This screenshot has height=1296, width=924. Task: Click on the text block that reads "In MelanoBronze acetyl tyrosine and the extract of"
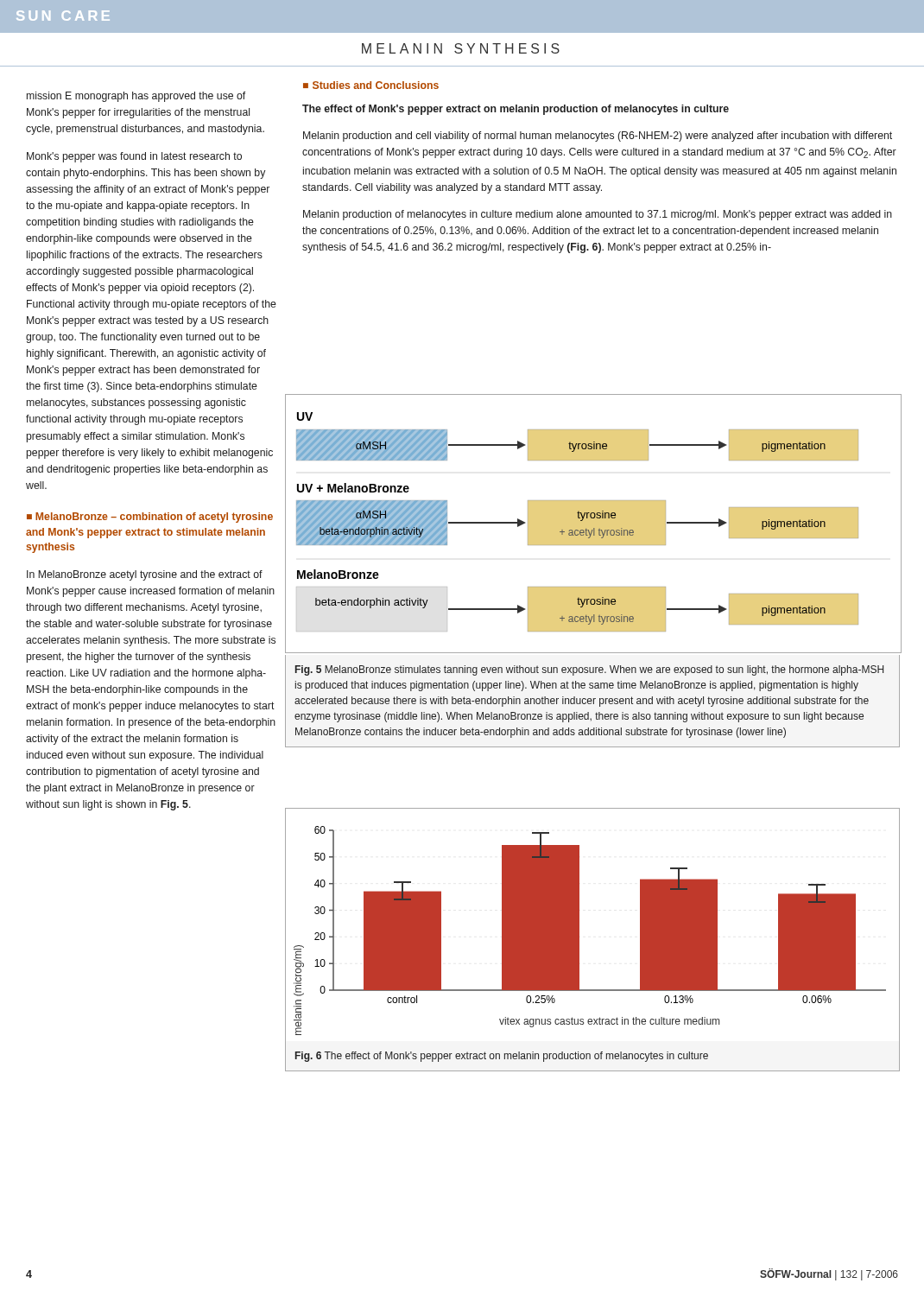(151, 690)
